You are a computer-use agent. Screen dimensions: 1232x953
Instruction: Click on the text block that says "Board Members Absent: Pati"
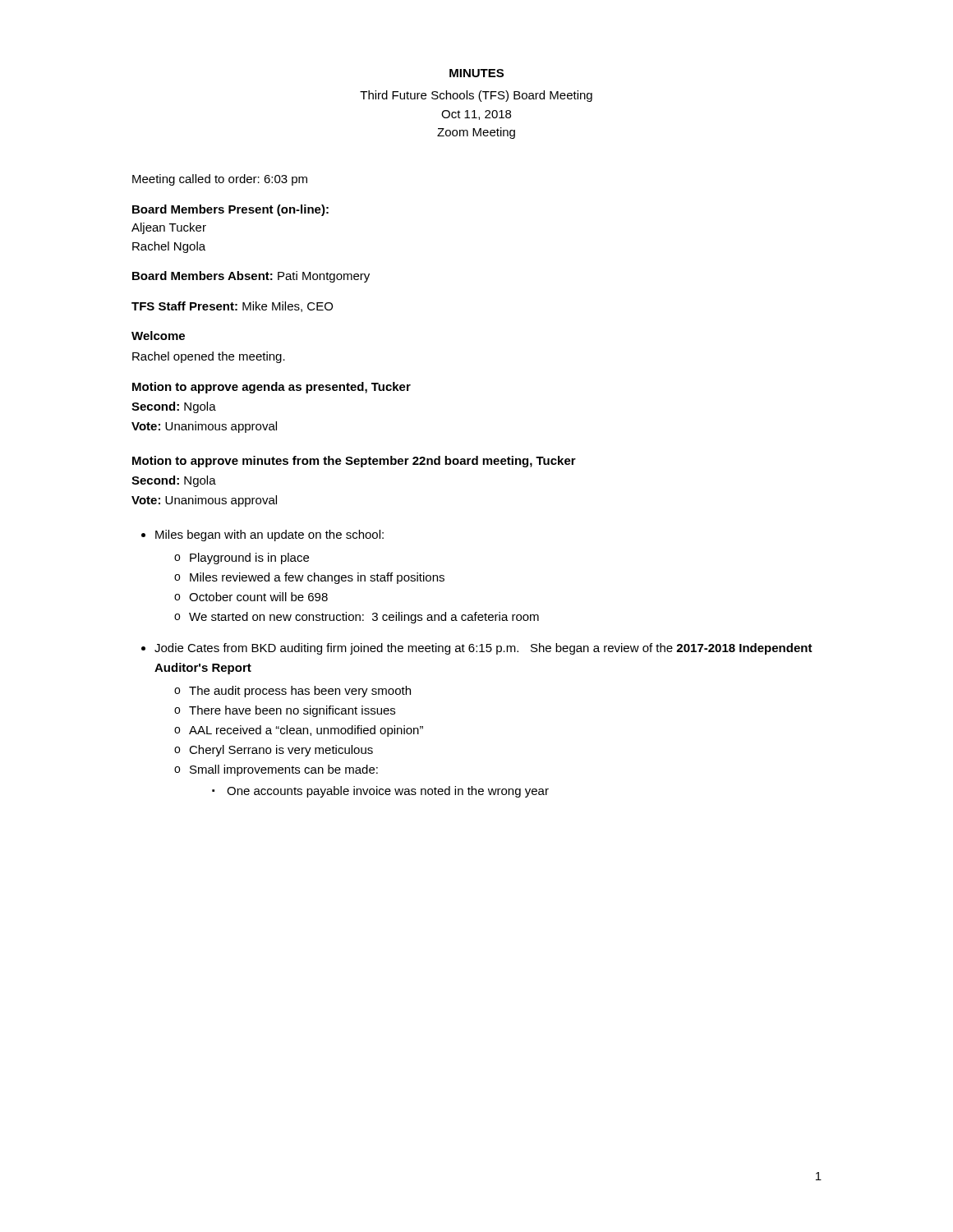251,276
